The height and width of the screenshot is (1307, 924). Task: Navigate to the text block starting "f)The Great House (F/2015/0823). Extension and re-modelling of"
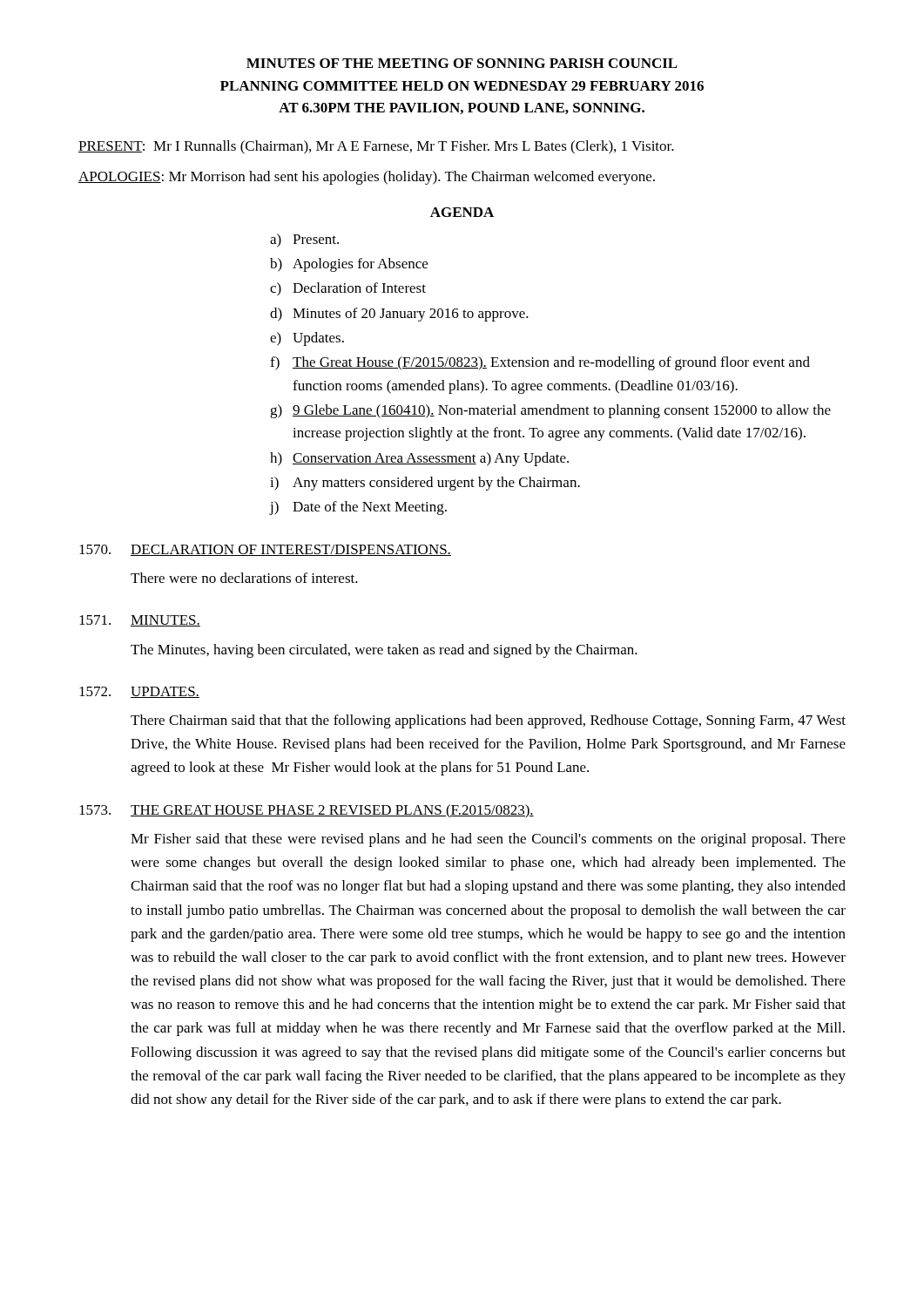(558, 374)
